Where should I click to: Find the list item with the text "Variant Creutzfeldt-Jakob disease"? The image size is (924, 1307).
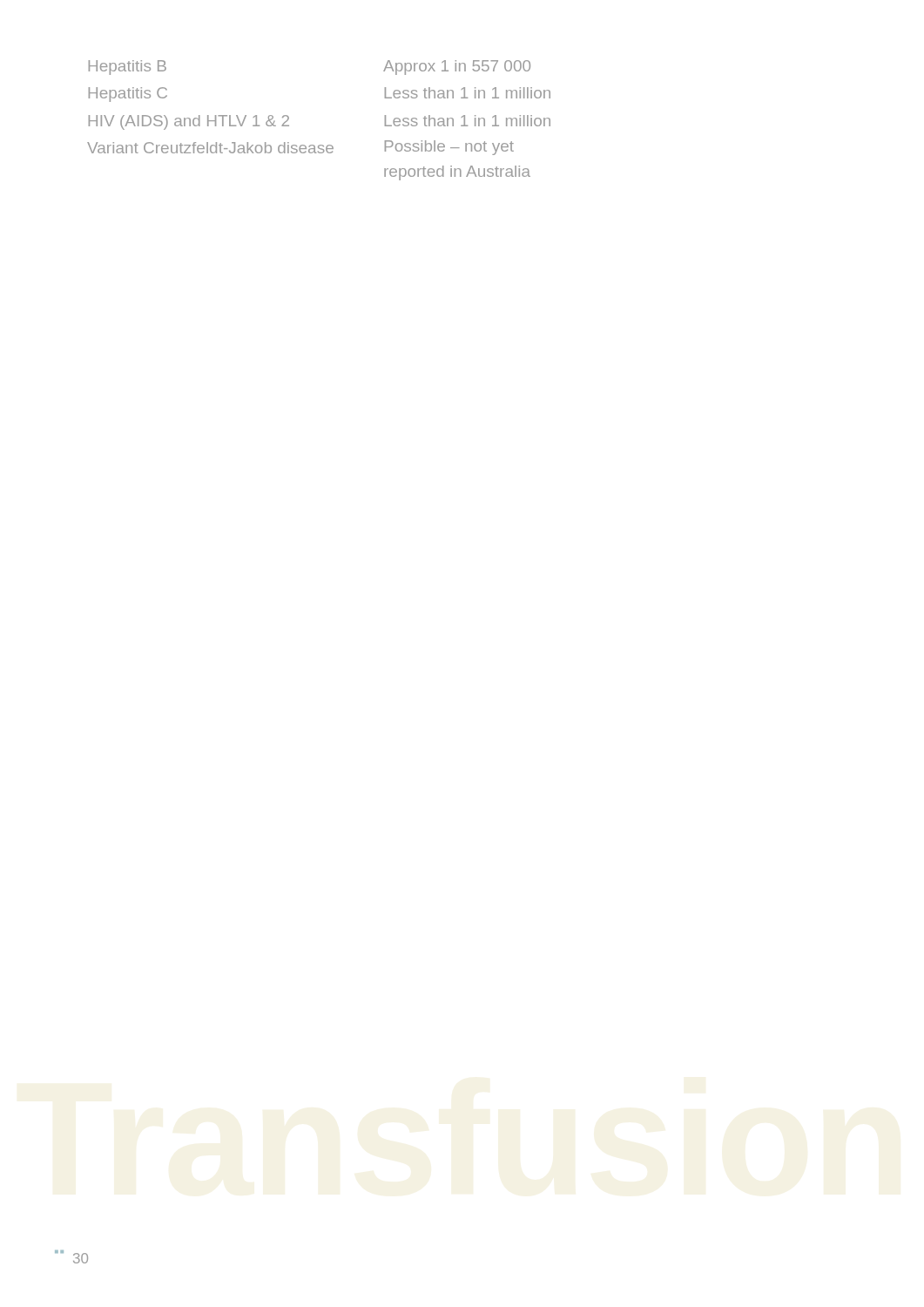tap(211, 148)
